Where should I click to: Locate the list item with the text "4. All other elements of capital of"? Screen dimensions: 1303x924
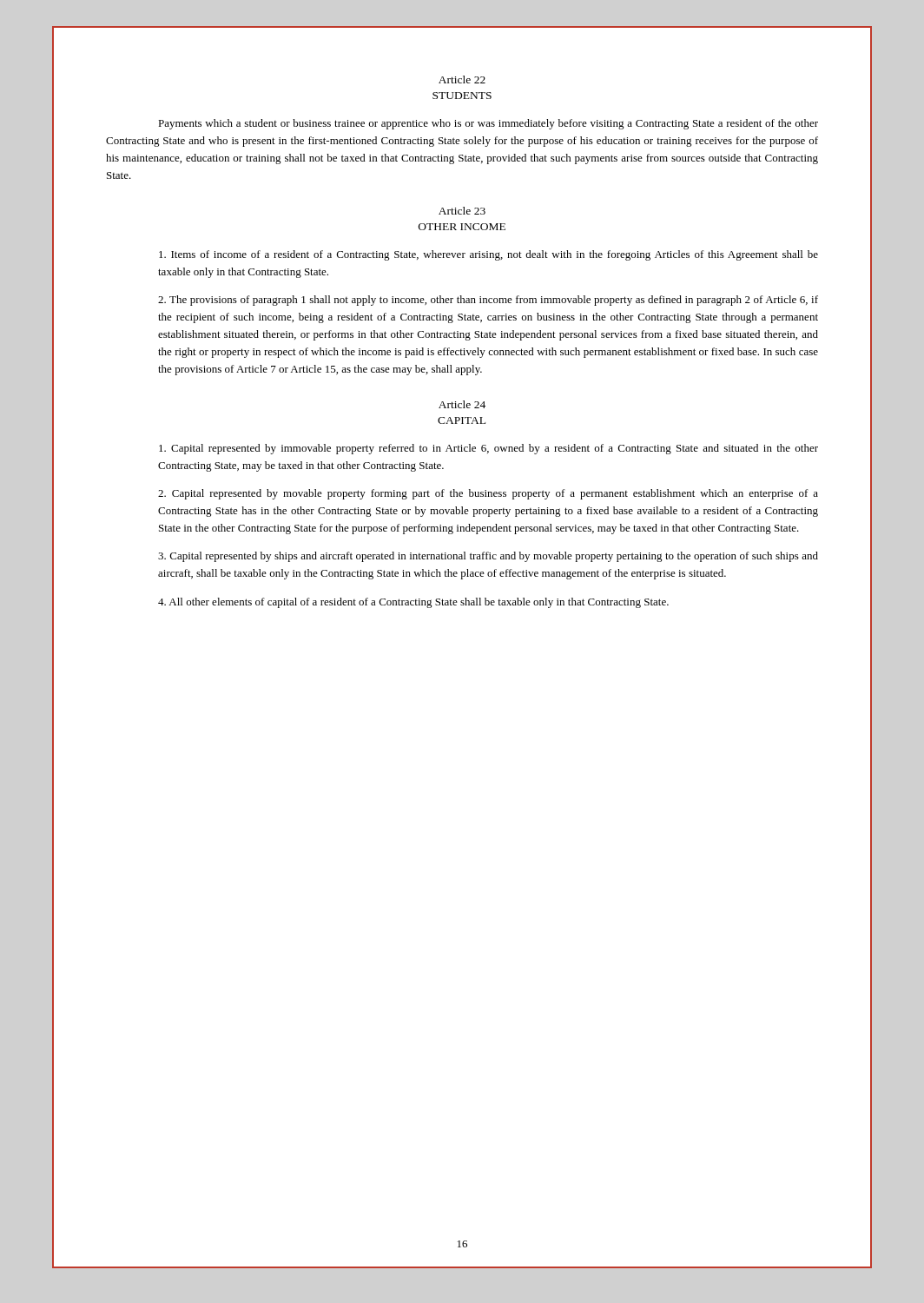pos(414,601)
